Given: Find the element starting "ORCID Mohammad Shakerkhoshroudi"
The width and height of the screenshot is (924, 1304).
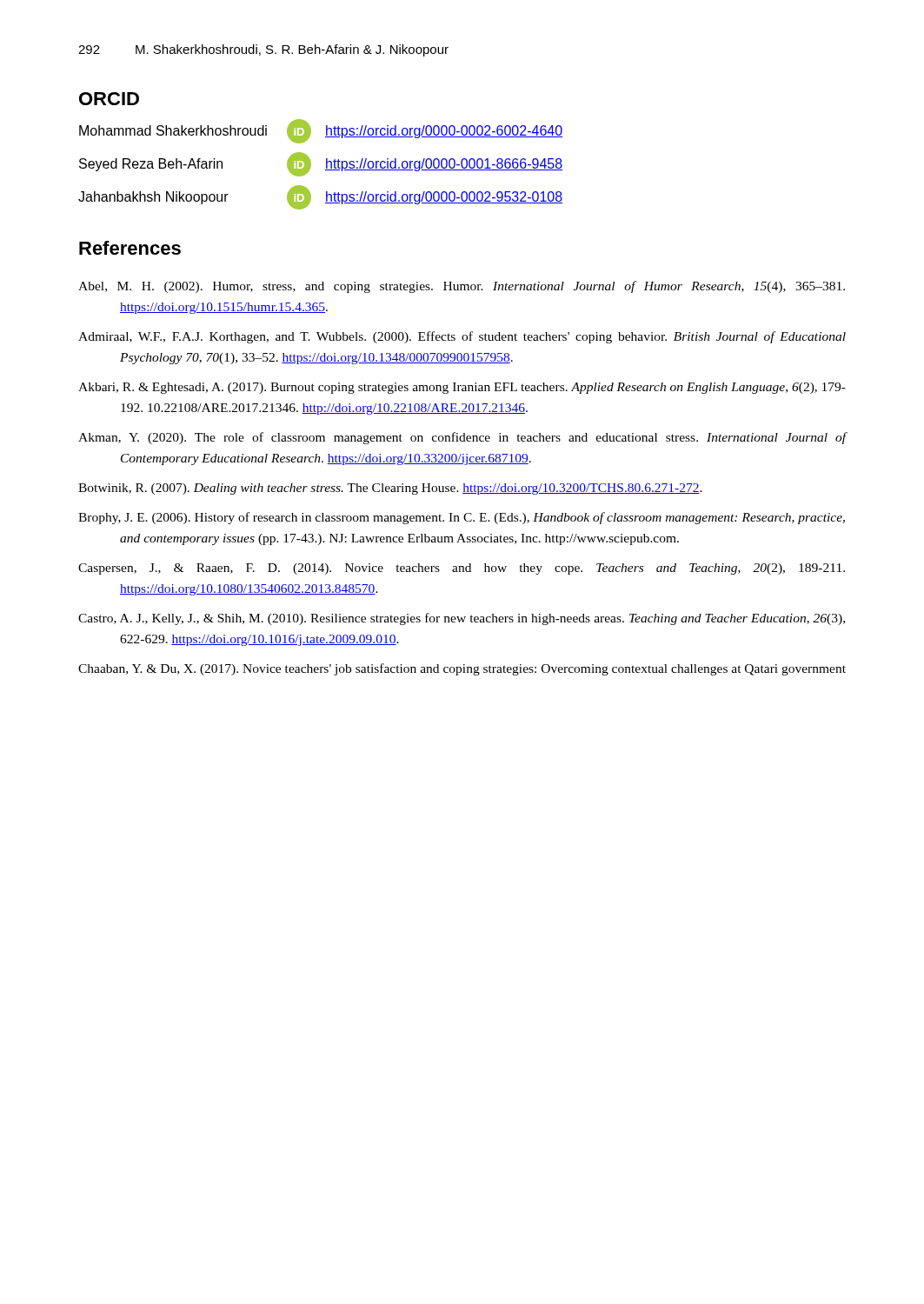Looking at the screenshot, I should pyautogui.click(x=462, y=149).
